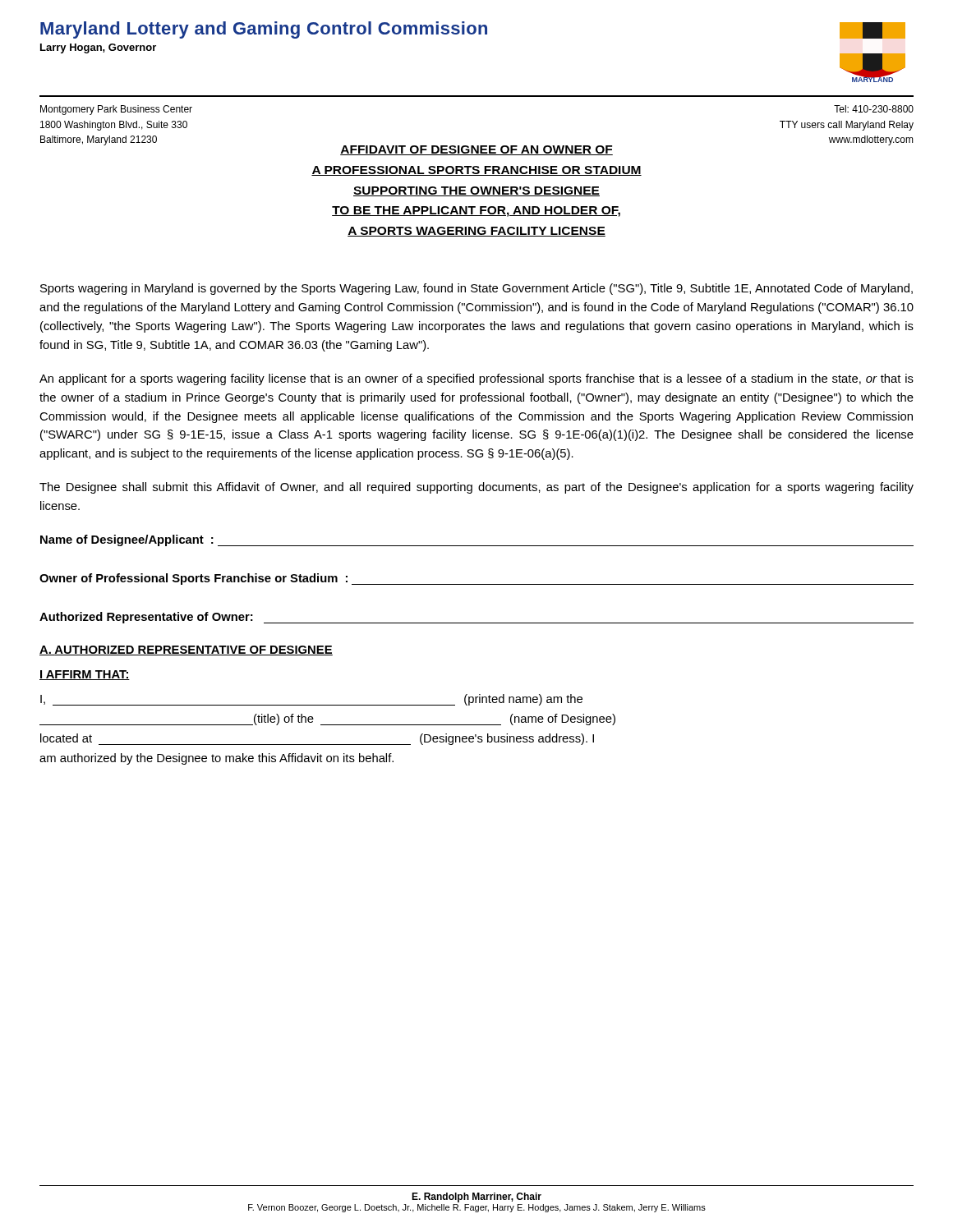Locate the passage starting "The Designee shall submit this Affidavit of Owner,"
953x1232 pixels.
coord(476,497)
